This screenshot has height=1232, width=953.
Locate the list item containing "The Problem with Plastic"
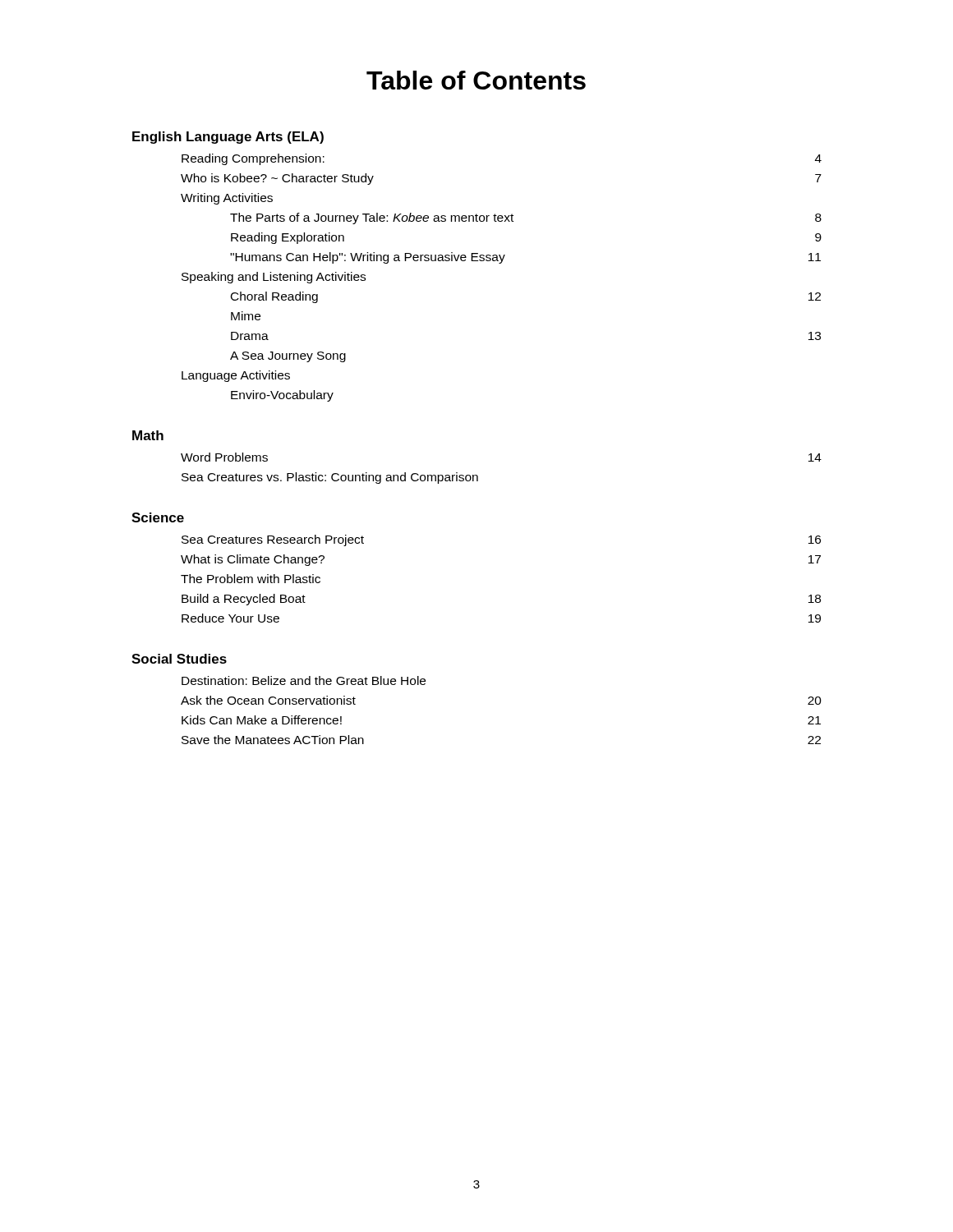[x=251, y=579]
